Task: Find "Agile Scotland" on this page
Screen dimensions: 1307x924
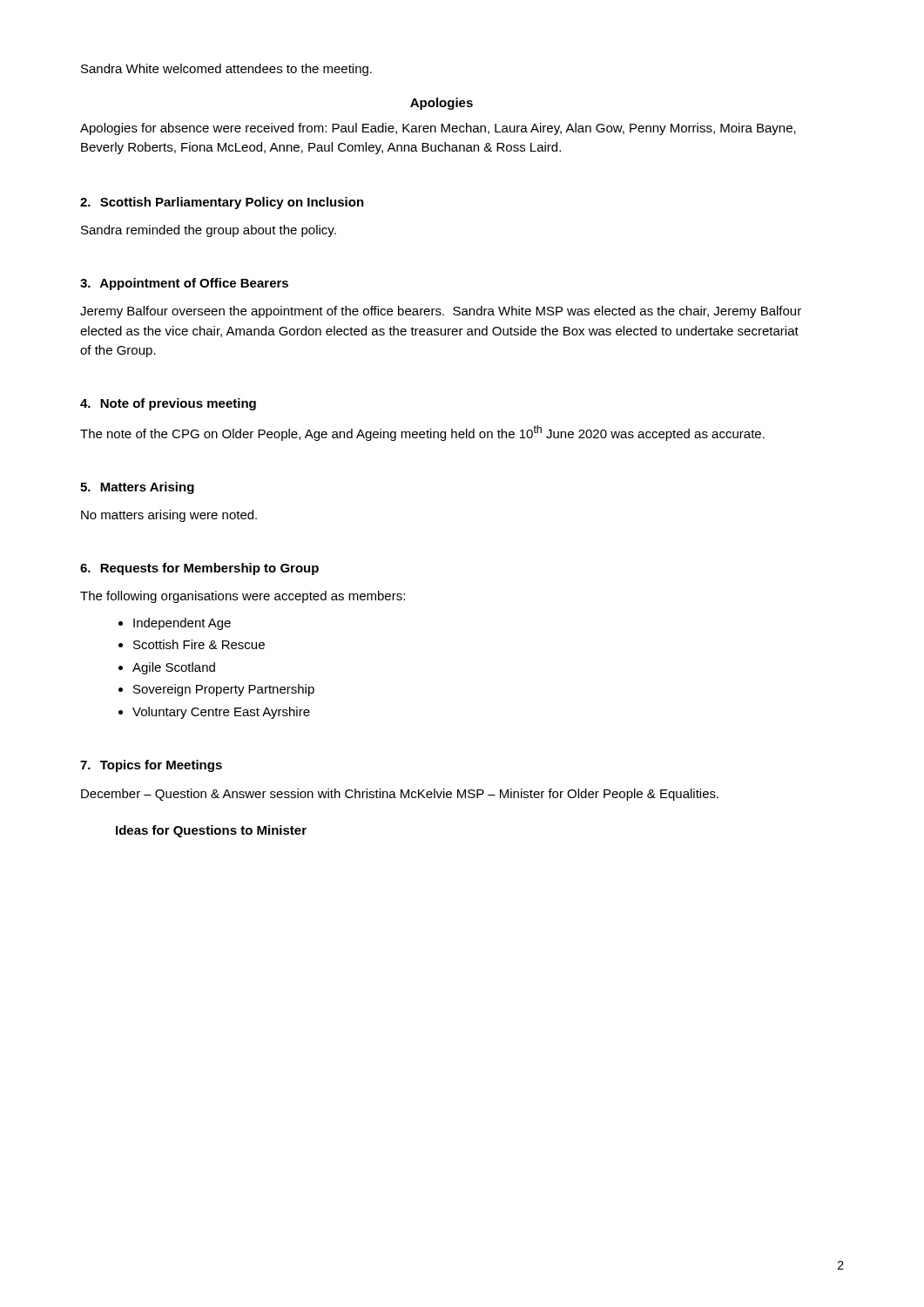Action: tap(174, 667)
